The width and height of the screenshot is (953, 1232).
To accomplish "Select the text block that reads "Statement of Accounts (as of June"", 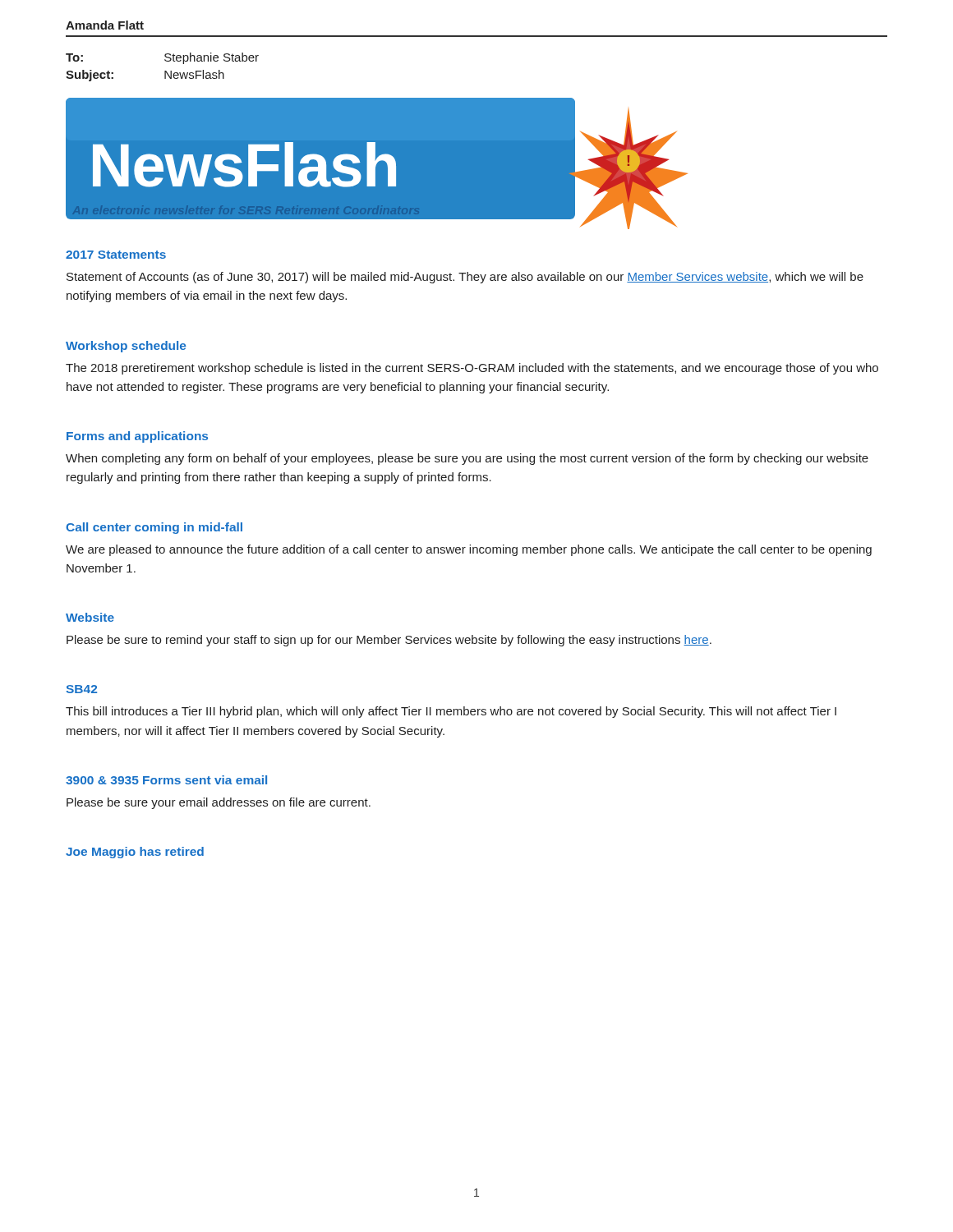I will click(x=465, y=286).
